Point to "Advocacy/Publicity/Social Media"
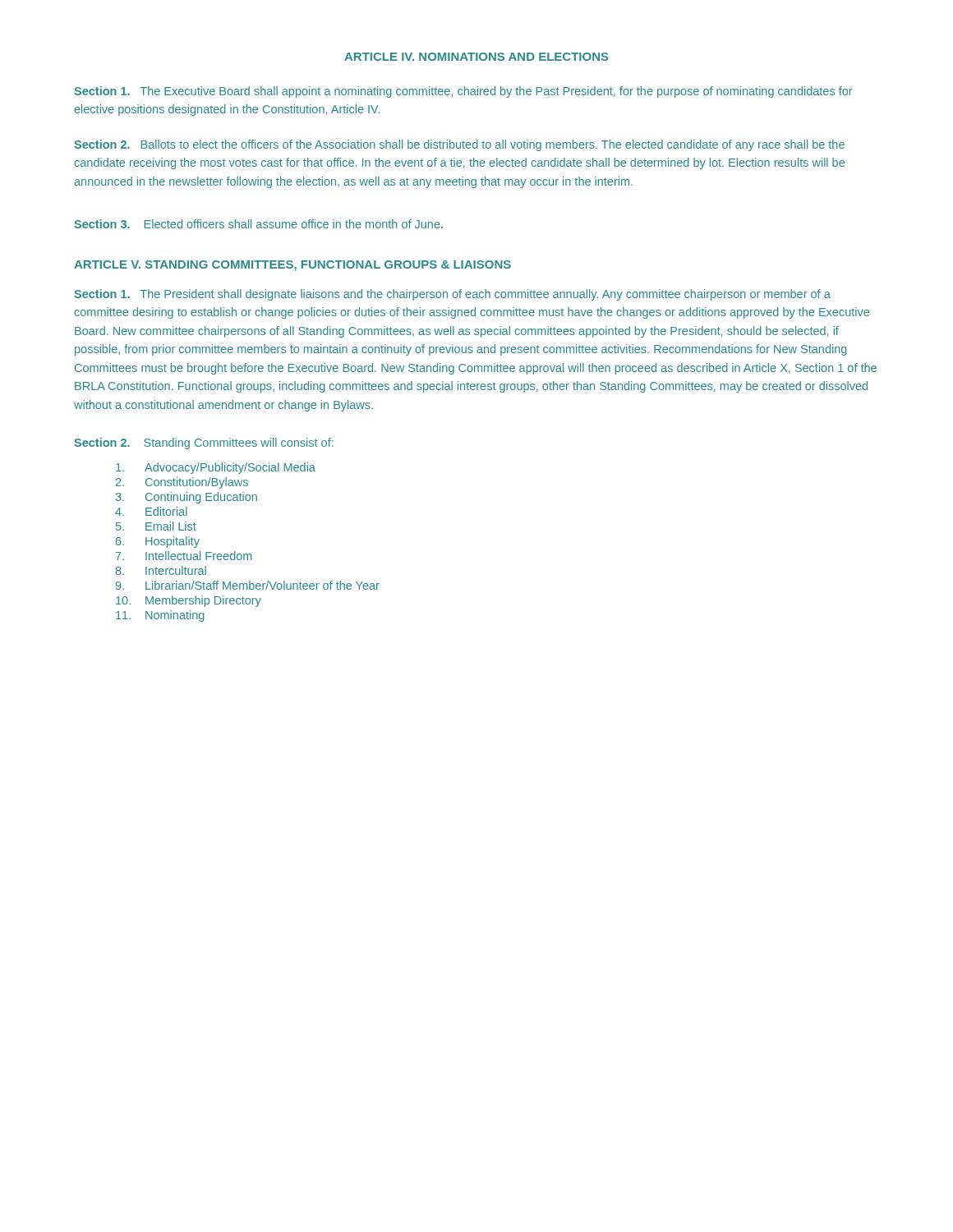Image resolution: width=953 pixels, height=1232 pixels. point(215,467)
